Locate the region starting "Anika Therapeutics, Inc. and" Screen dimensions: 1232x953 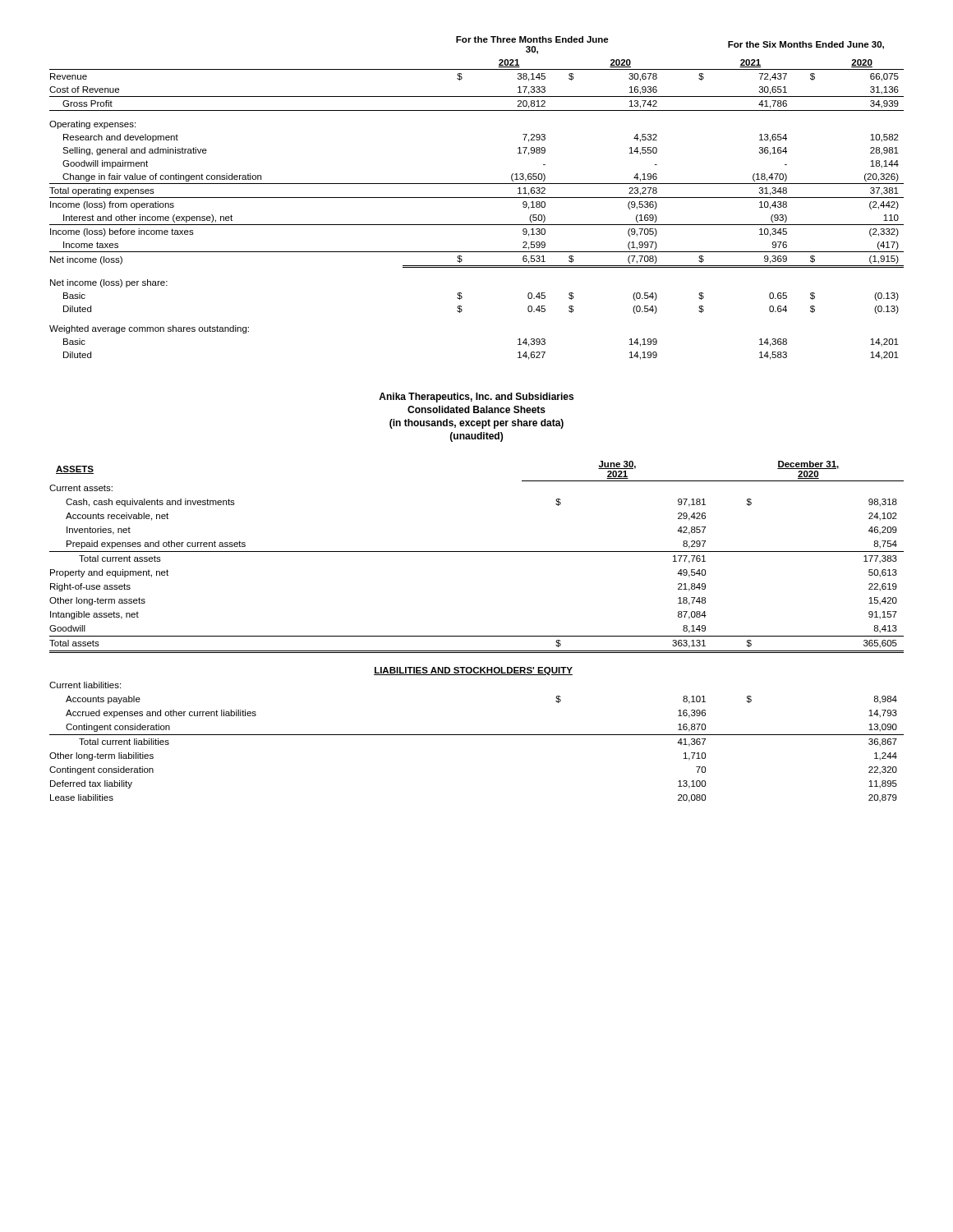pos(476,416)
